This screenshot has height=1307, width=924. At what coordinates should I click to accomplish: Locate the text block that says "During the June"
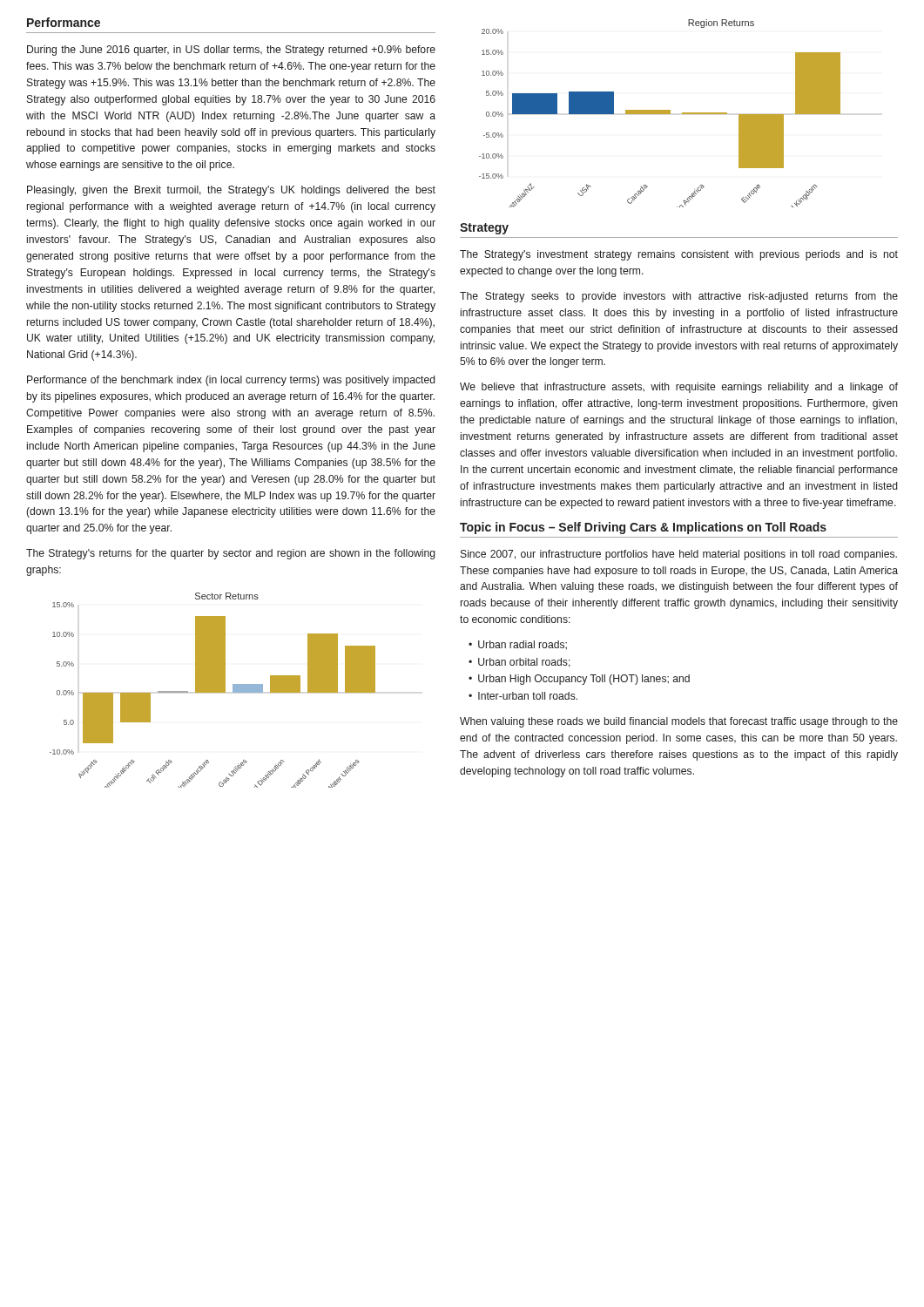(x=231, y=107)
